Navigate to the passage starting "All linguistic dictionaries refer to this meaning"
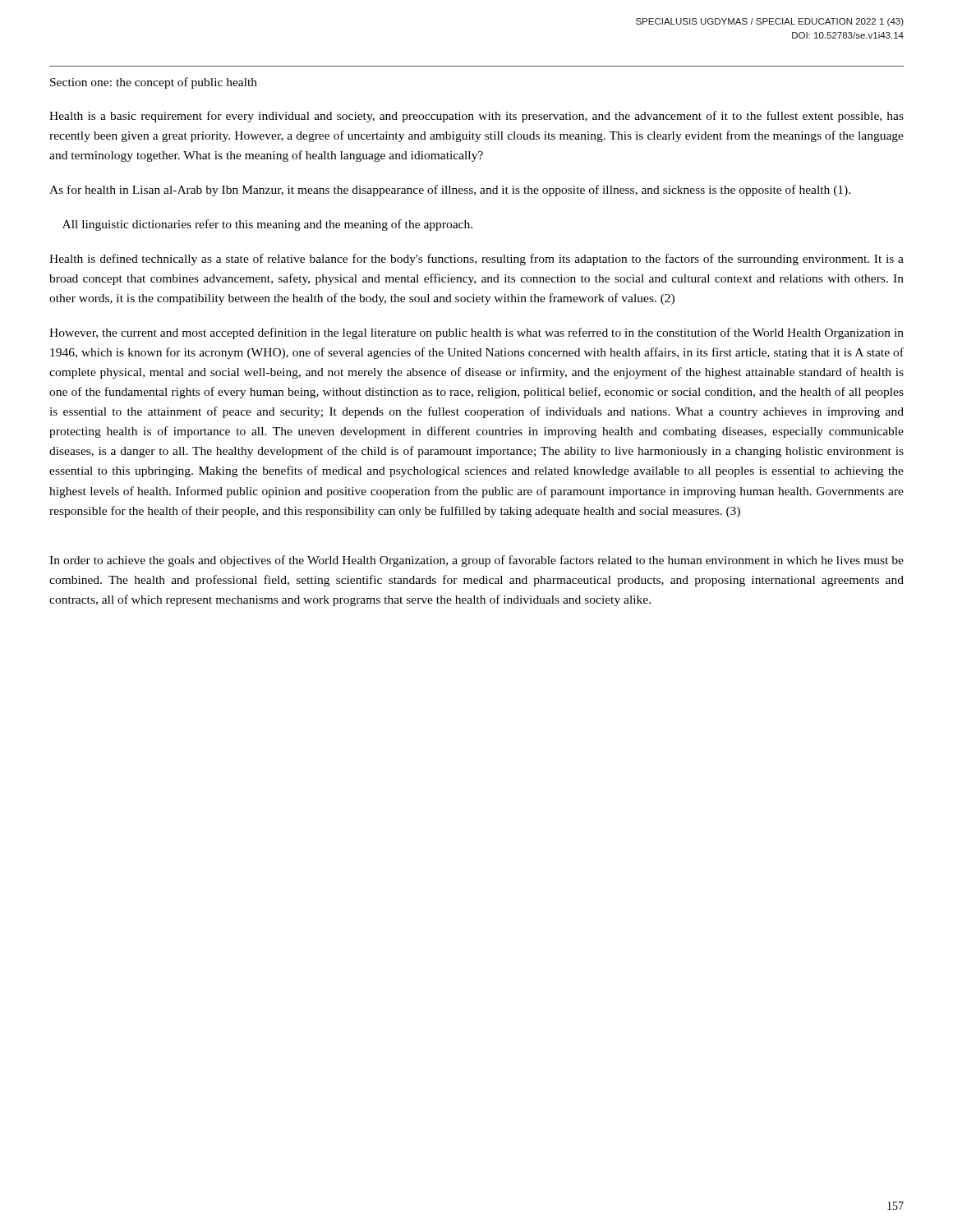Viewport: 953px width, 1232px height. pos(268,224)
